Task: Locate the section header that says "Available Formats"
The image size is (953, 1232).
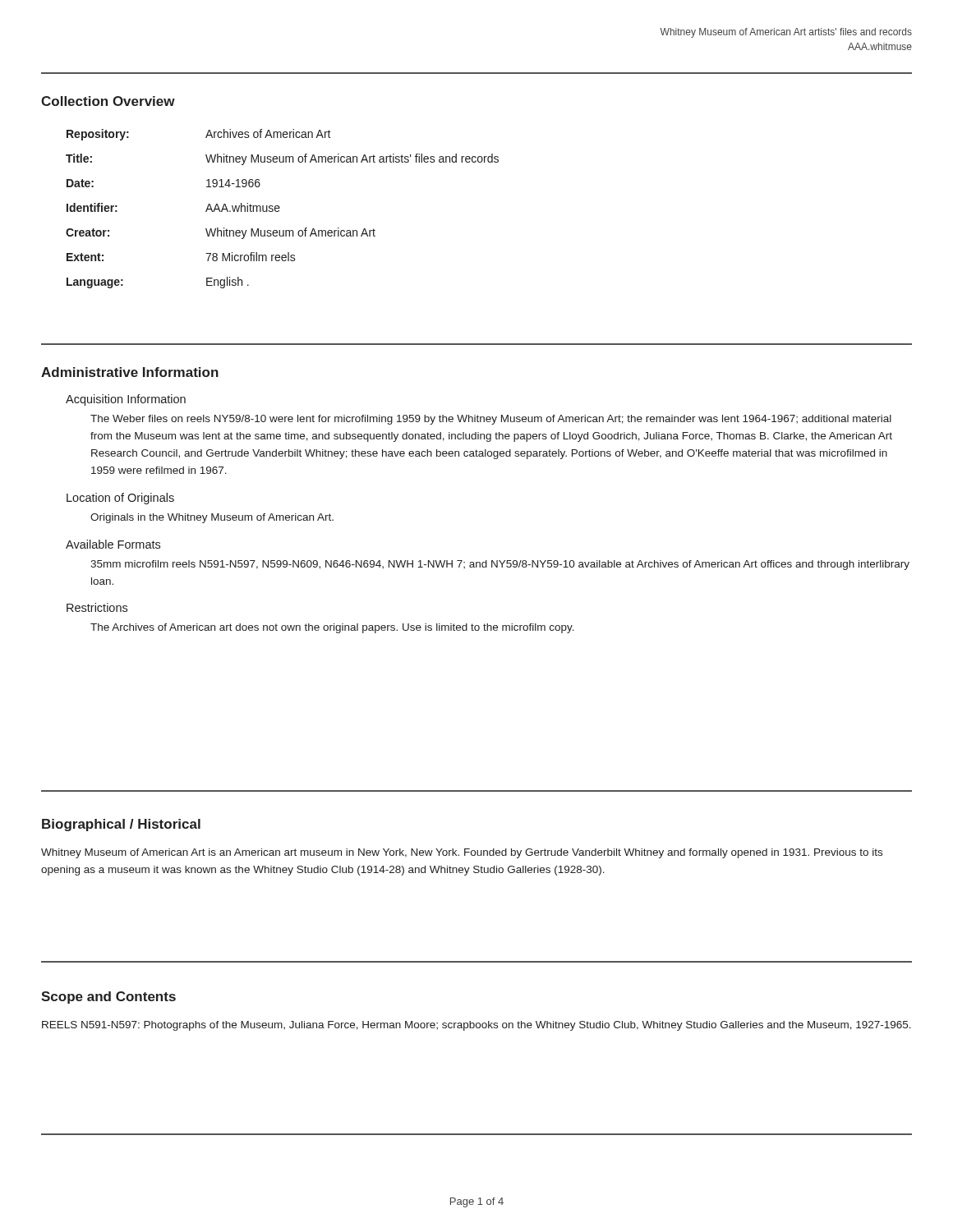Action: click(113, 544)
